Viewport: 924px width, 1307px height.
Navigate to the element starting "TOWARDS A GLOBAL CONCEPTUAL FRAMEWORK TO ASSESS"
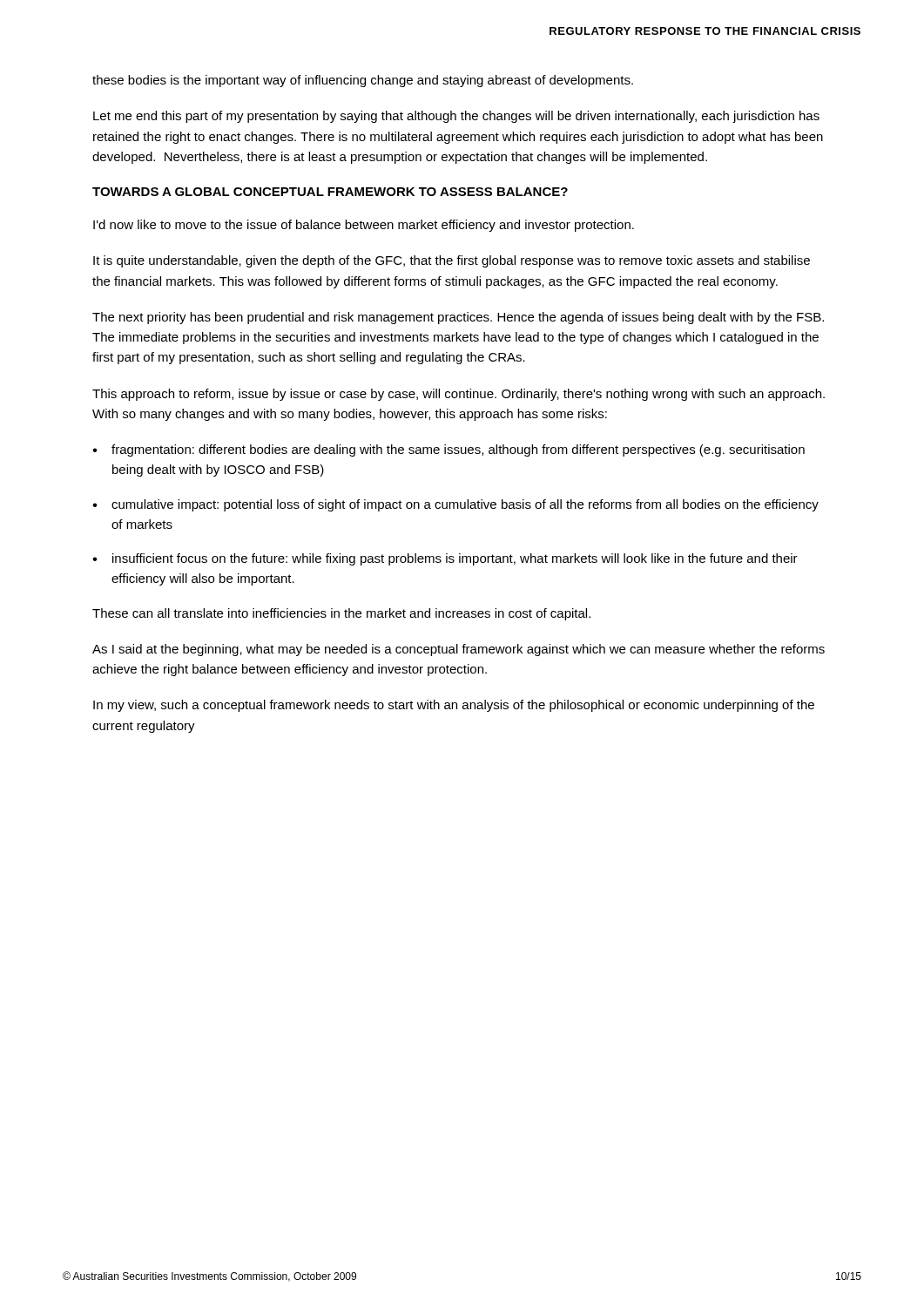tap(330, 191)
